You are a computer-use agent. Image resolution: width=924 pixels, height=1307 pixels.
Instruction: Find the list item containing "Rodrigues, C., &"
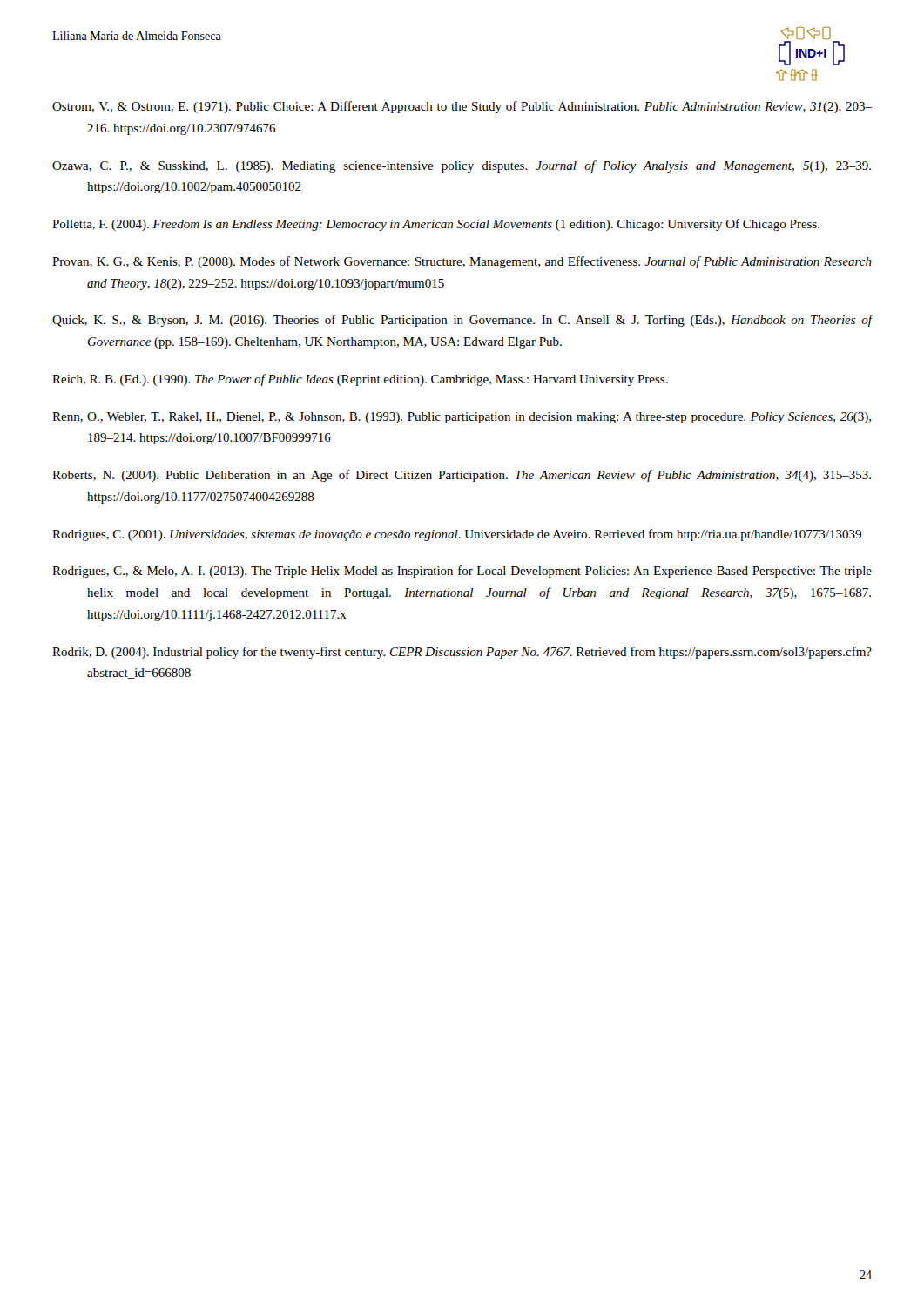tap(462, 593)
